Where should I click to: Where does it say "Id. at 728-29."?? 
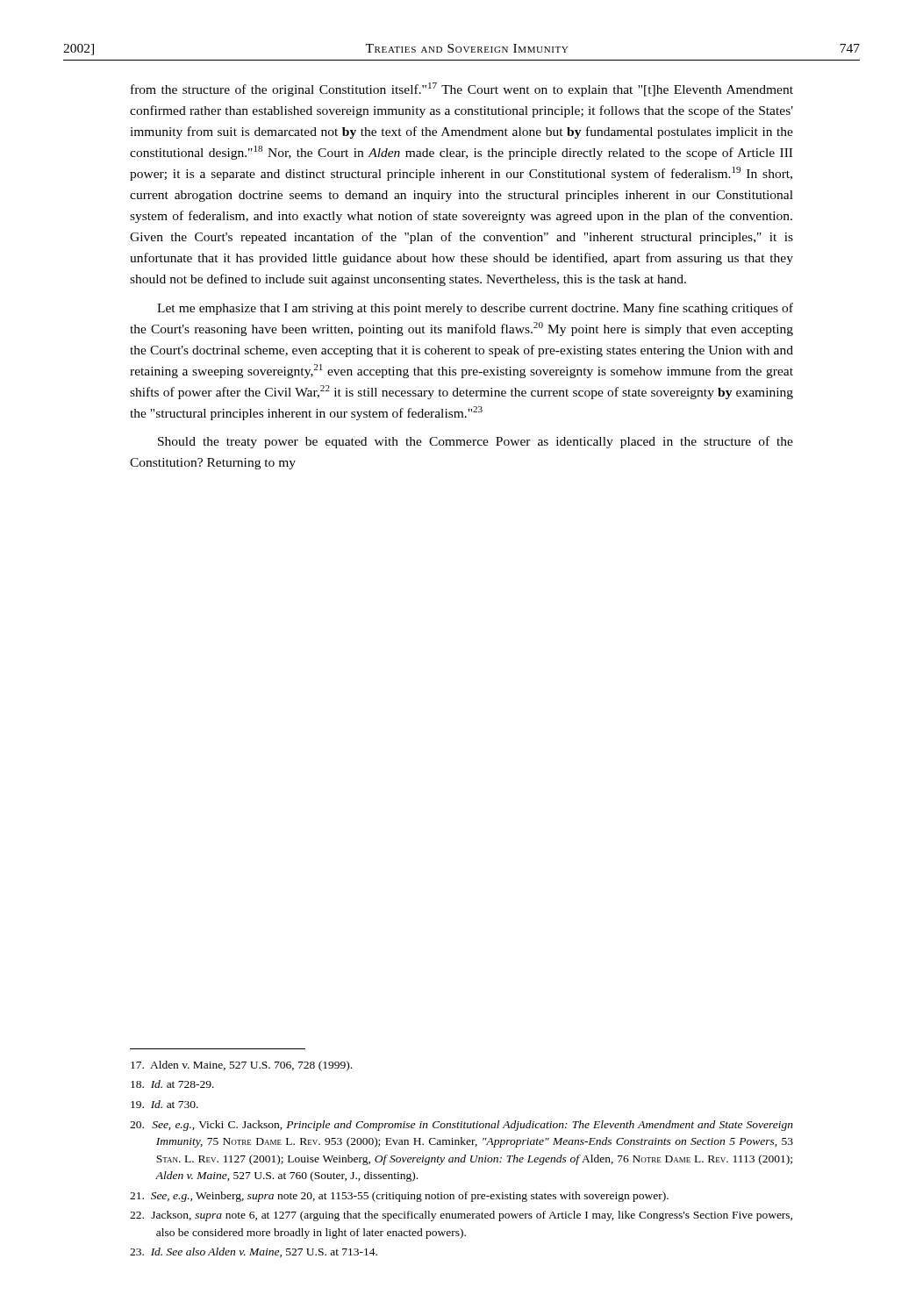point(172,1084)
